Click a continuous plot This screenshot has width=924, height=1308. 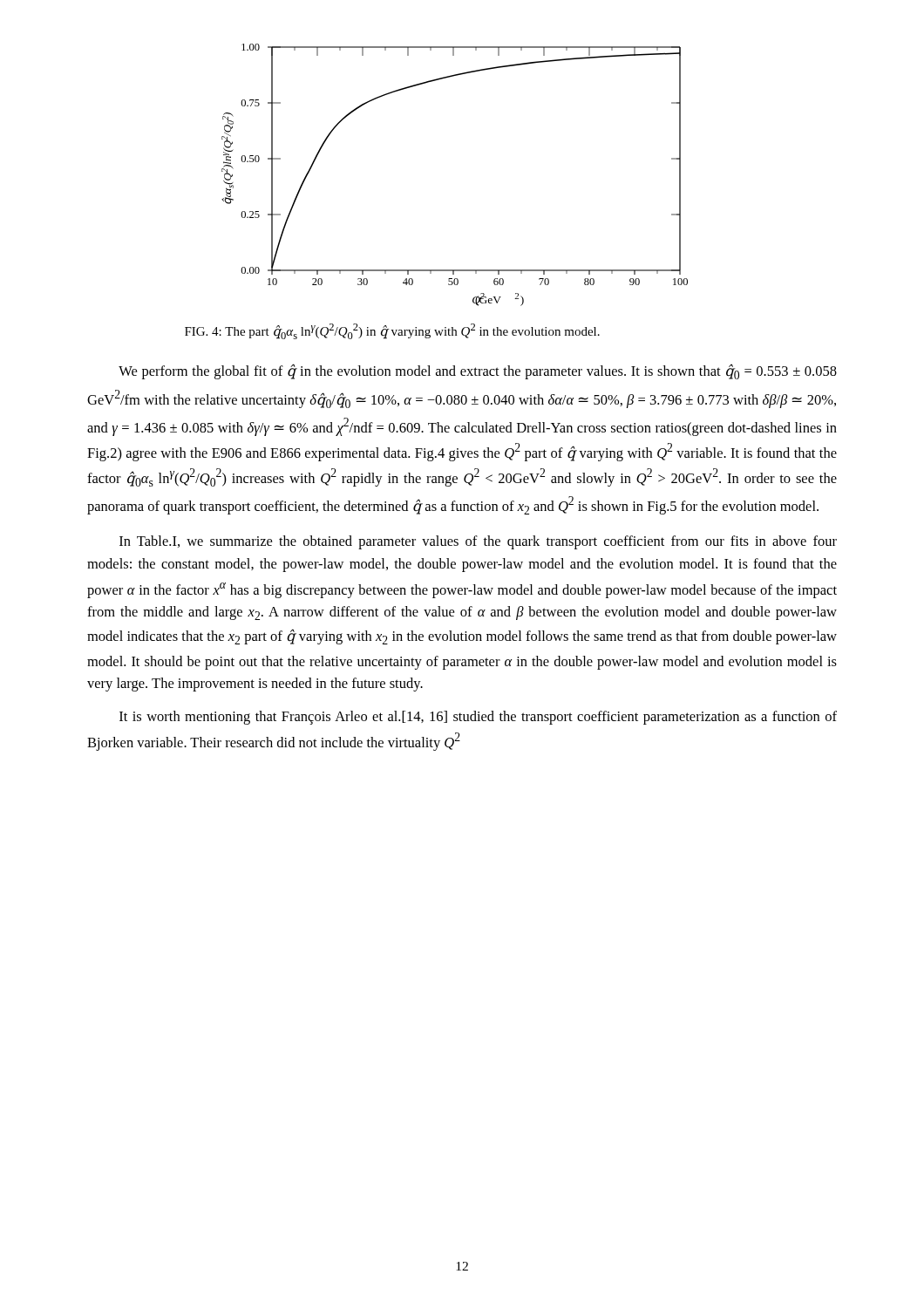462,174
